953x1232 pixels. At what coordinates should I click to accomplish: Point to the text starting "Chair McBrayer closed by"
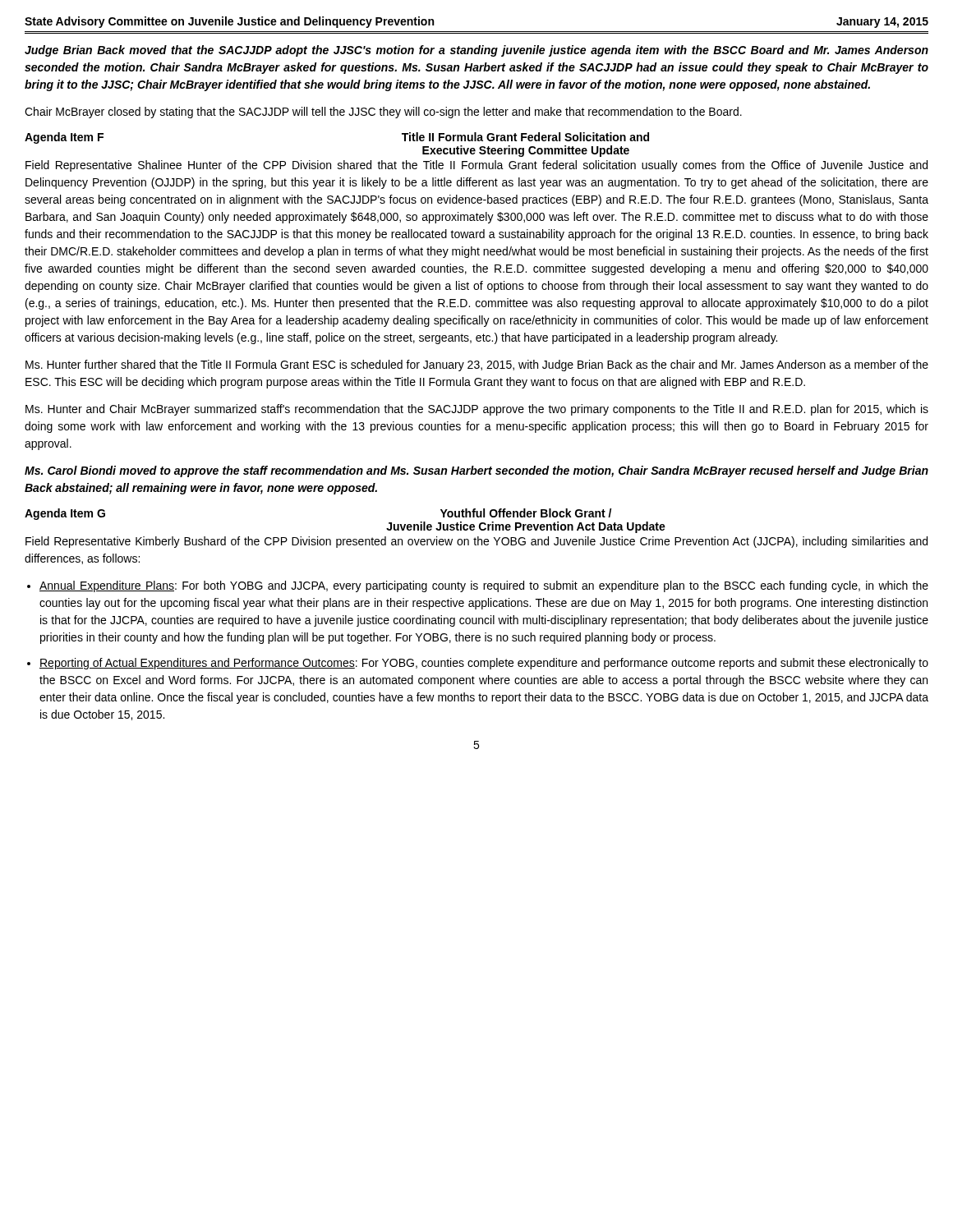pos(384,112)
